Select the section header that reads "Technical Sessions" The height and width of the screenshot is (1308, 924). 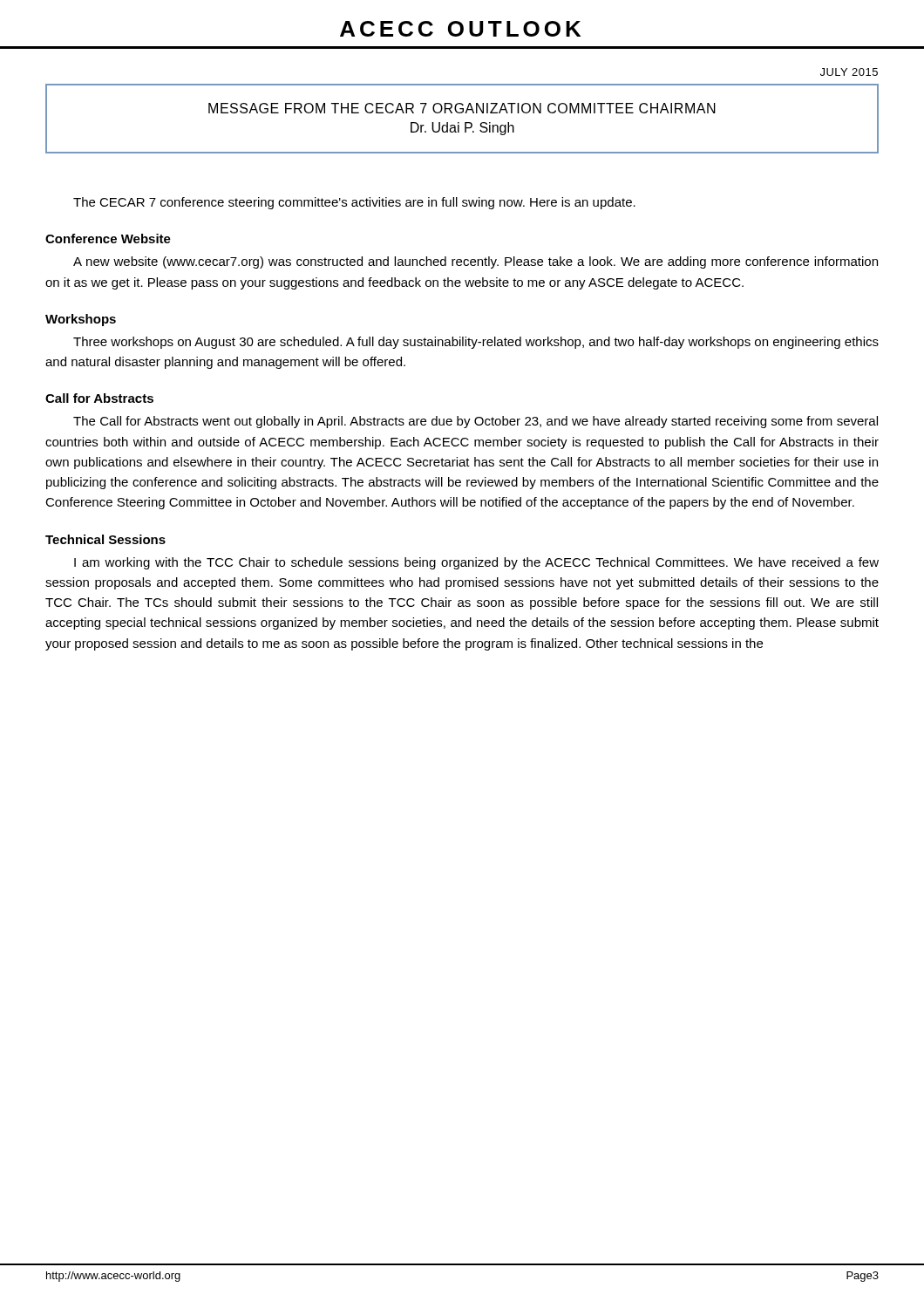point(106,539)
